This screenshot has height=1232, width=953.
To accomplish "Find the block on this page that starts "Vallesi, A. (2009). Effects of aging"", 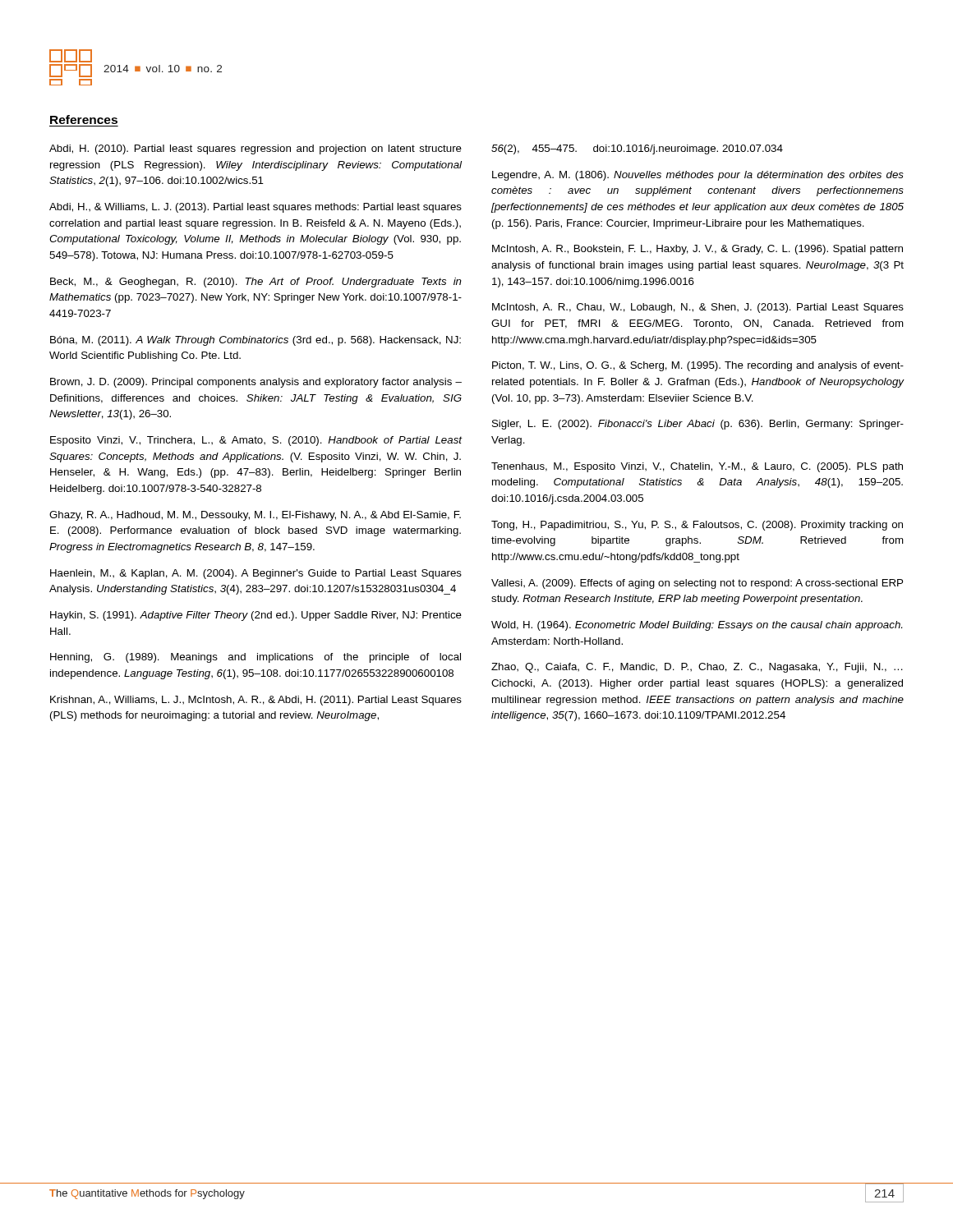I will [x=698, y=591].
